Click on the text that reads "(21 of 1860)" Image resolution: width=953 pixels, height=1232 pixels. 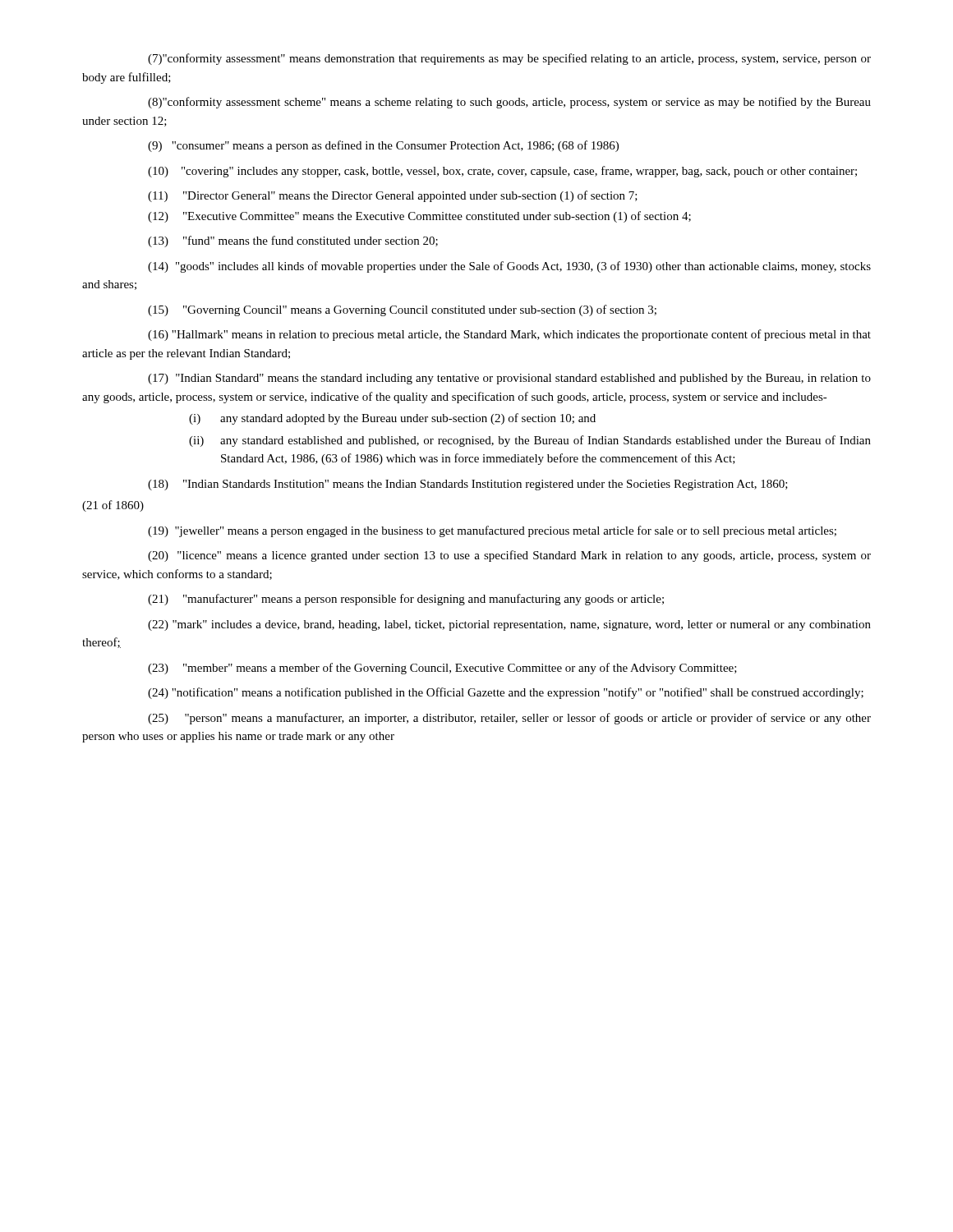113,506
